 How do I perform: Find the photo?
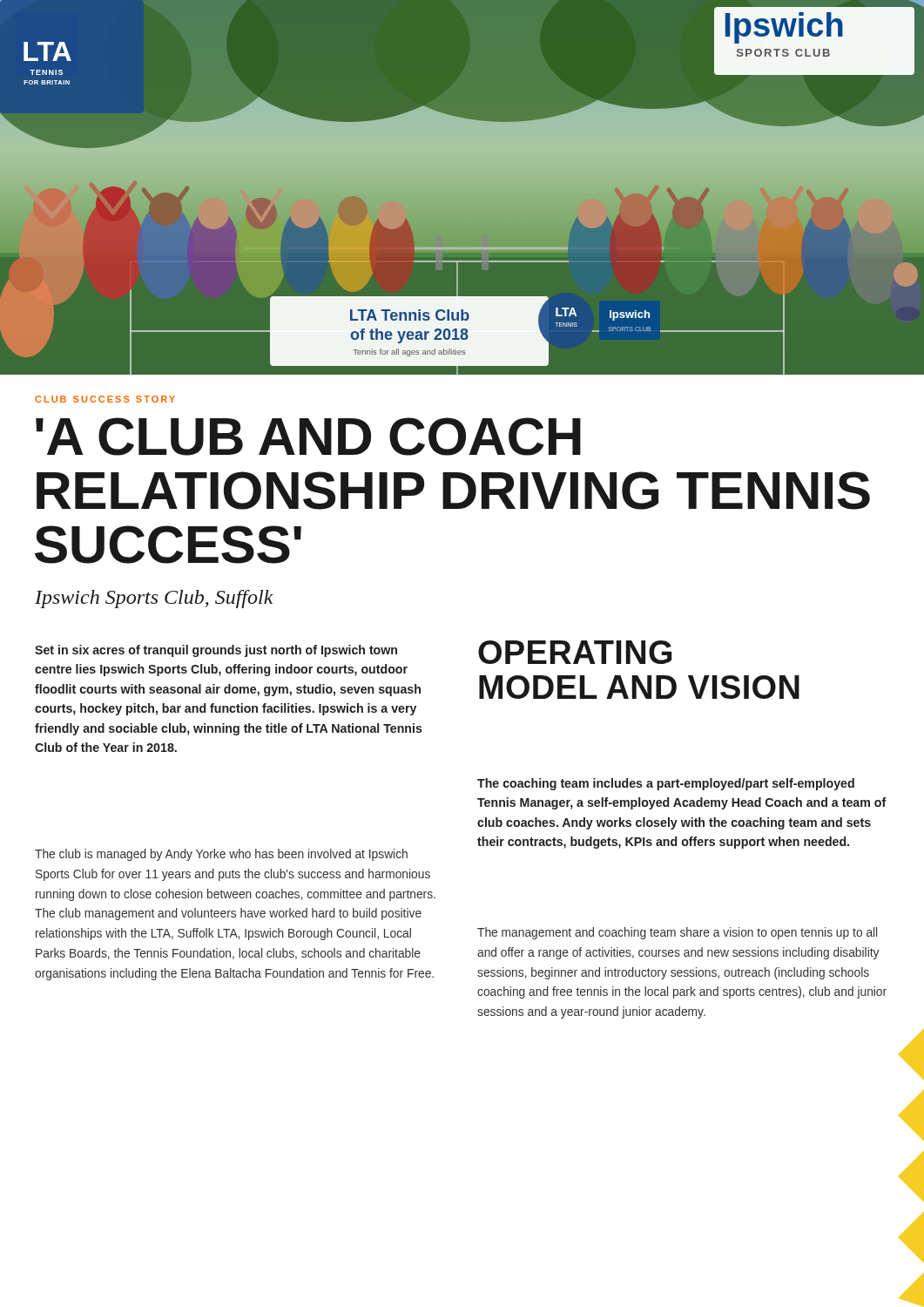(x=462, y=187)
